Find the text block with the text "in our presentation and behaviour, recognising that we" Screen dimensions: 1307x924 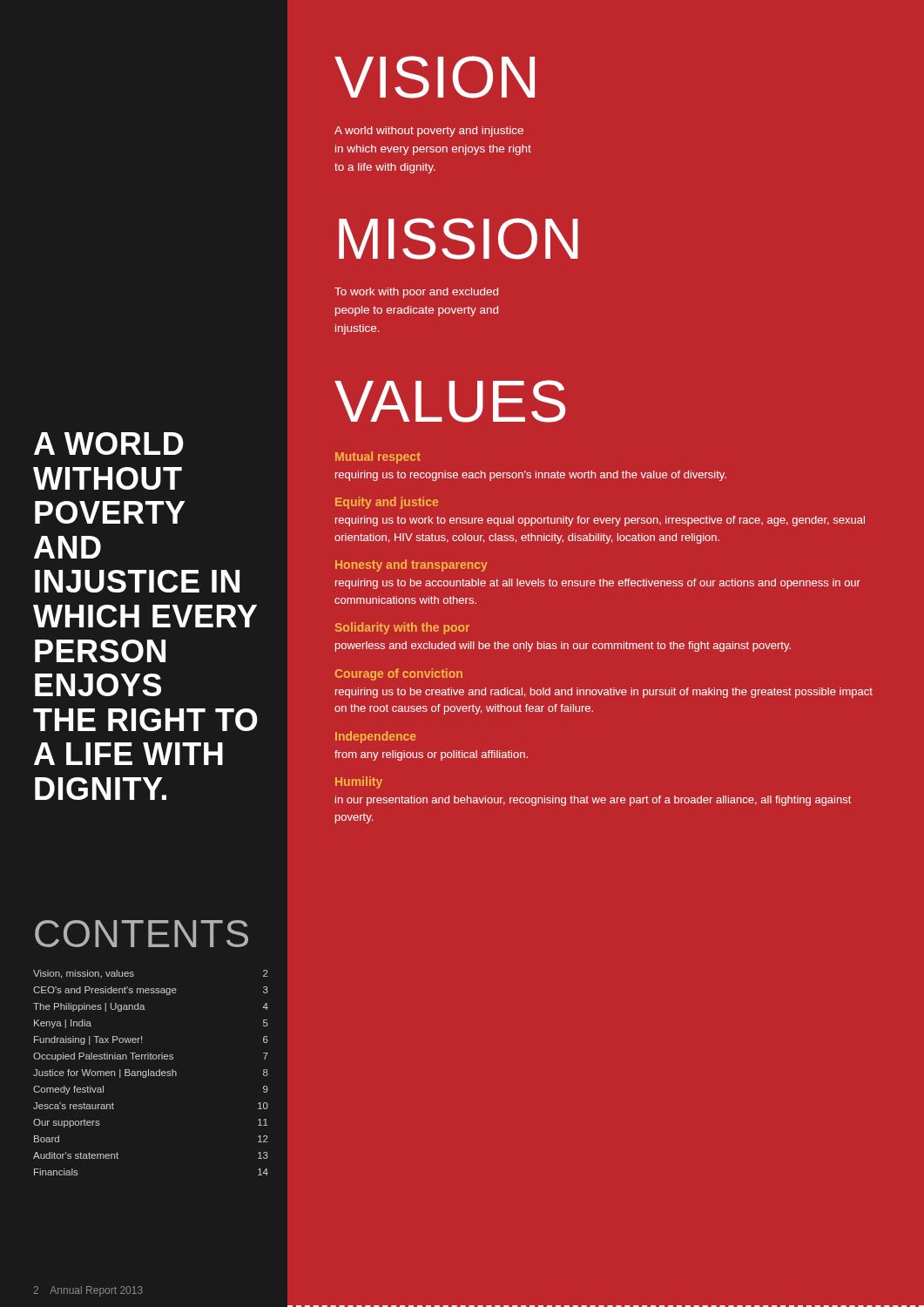click(593, 808)
